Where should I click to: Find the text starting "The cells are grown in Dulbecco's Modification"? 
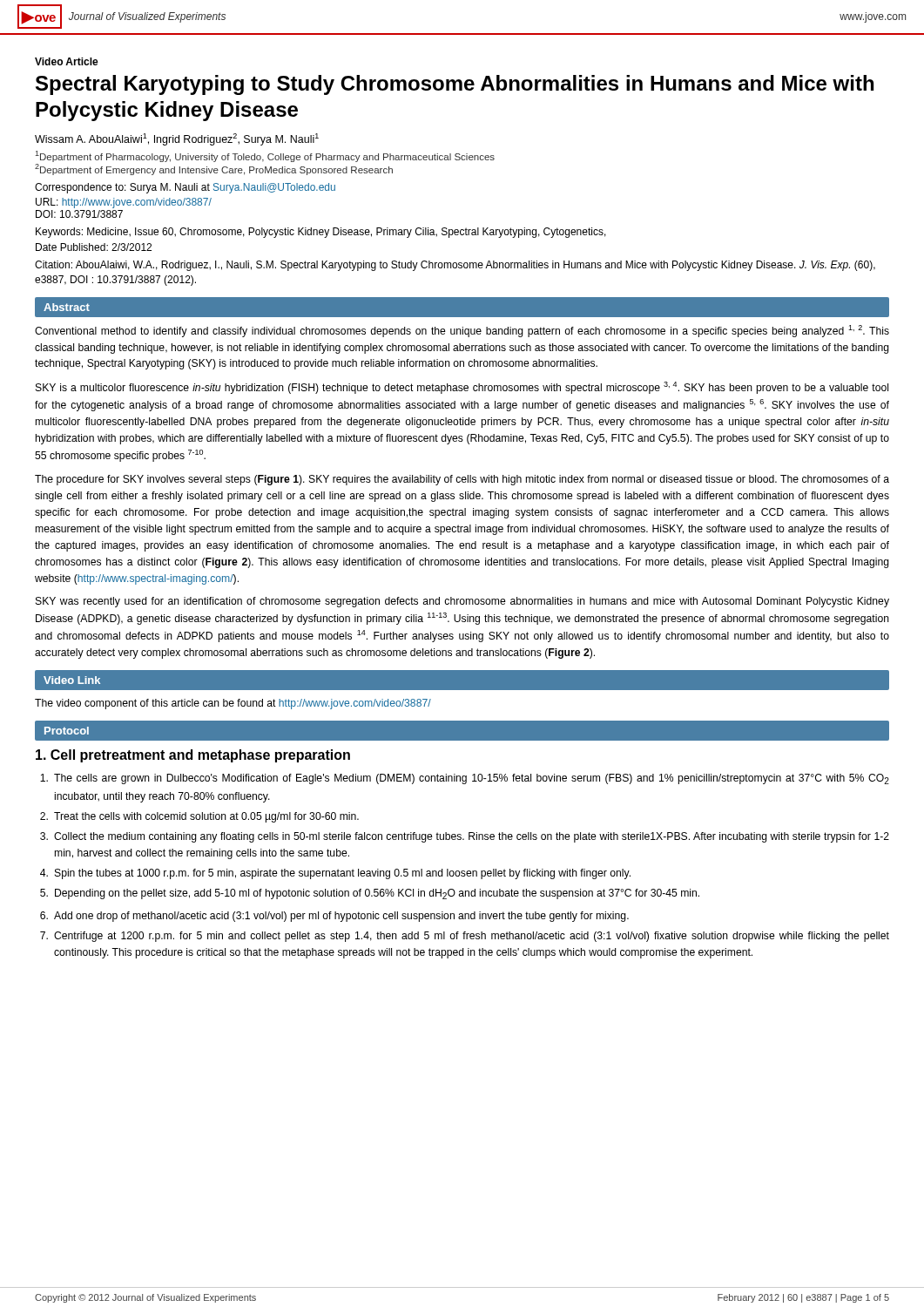(x=462, y=787)
